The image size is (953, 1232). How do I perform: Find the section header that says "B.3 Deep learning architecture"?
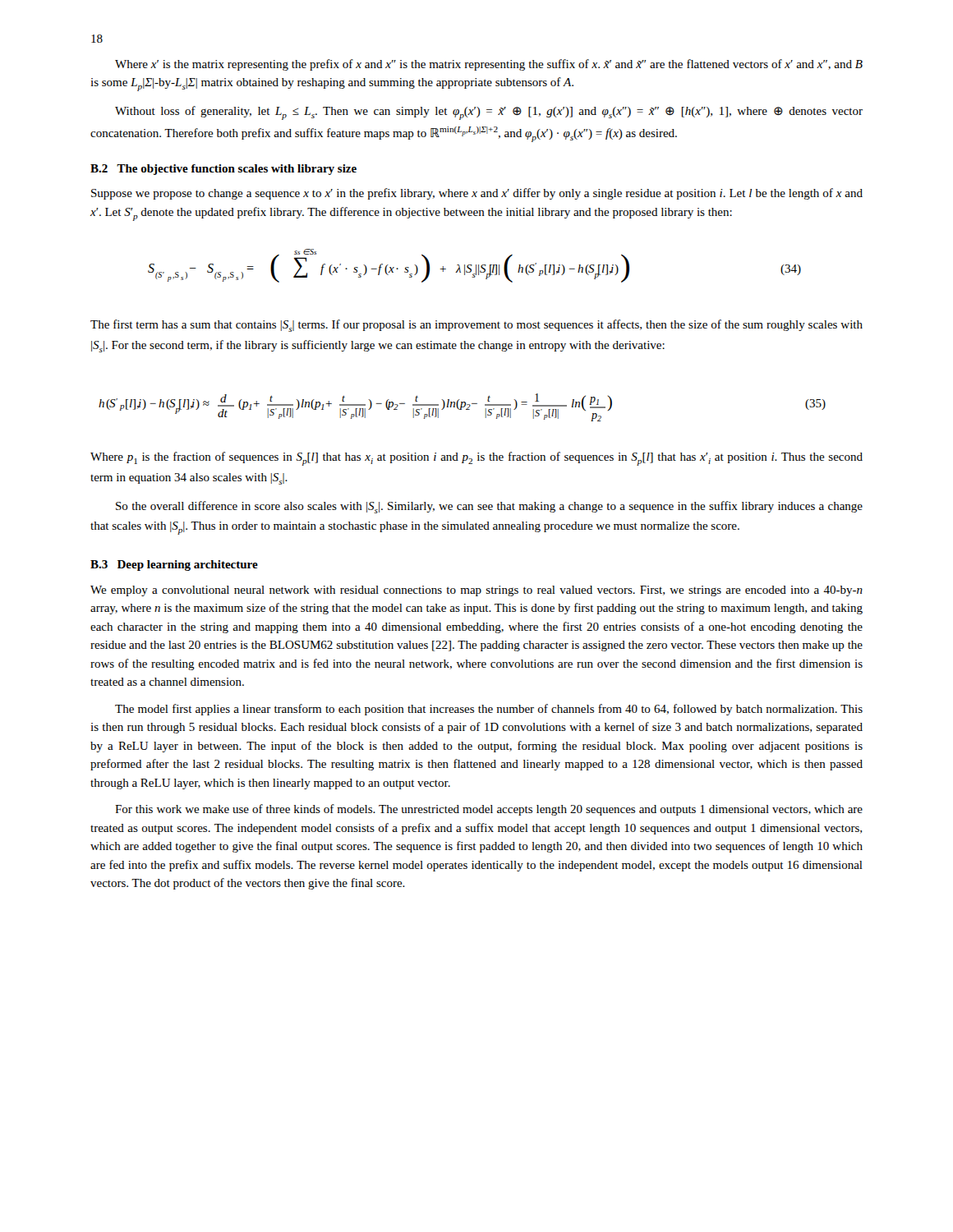point(174,564)
